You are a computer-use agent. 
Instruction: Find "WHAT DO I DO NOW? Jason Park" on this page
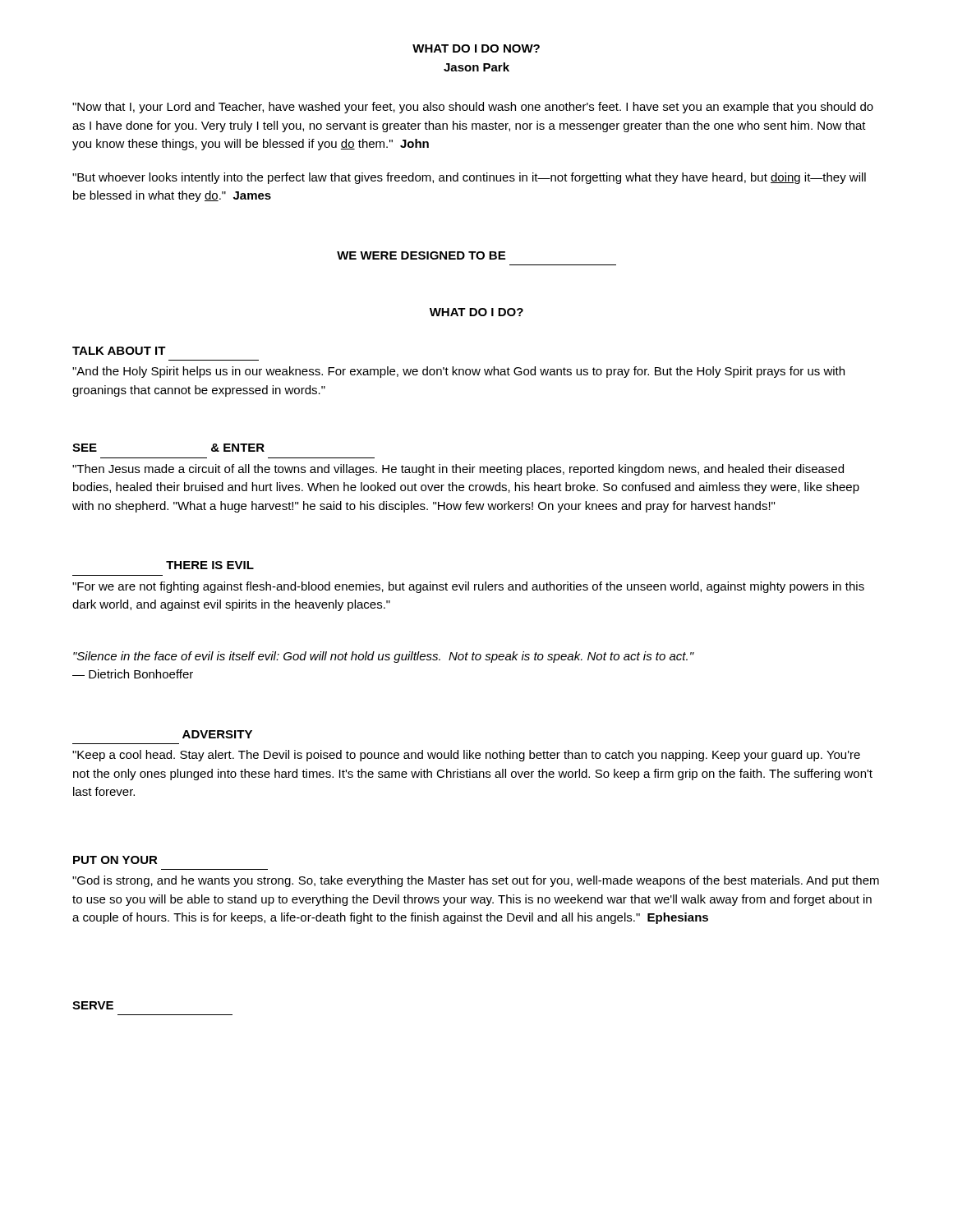pos(476,58)
